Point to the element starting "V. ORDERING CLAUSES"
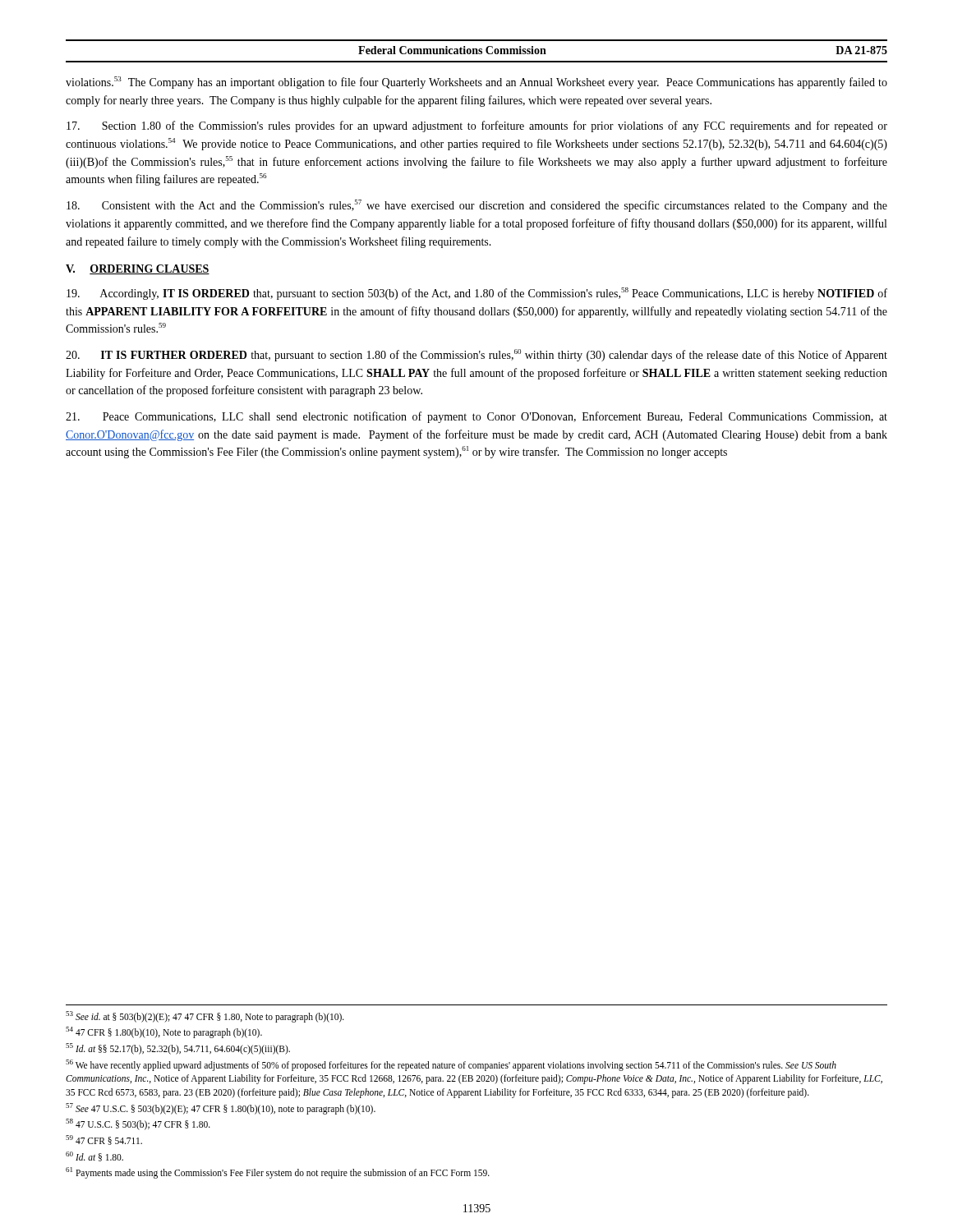 tap(138, 269)
